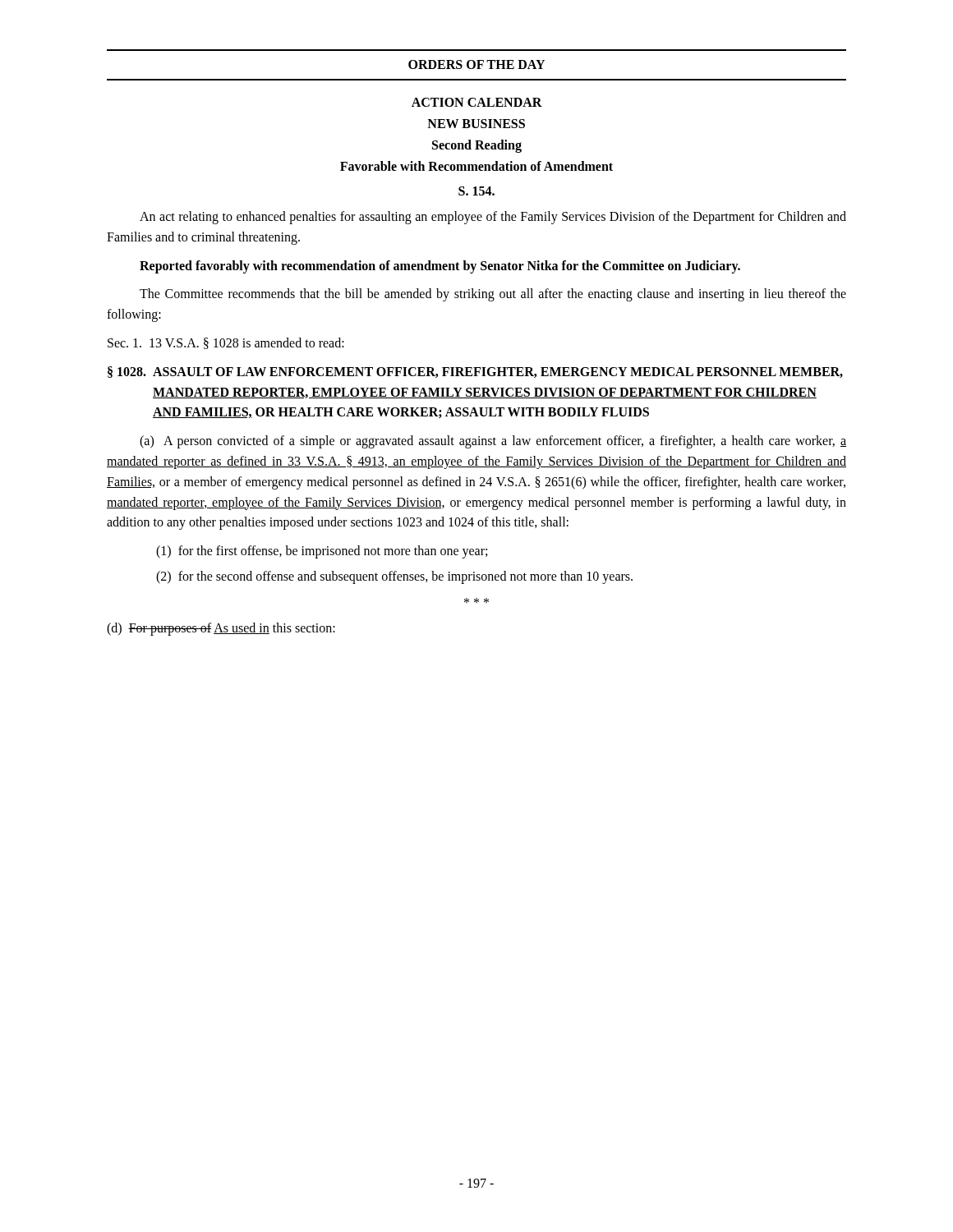The height and width of the screenshot is (1232, 953).
Task: Click the section header that begins "§ 1028. ASSAULT OF LAW ENFORCEMENT"
Action: pyautogui.click(x=476, y=393)
